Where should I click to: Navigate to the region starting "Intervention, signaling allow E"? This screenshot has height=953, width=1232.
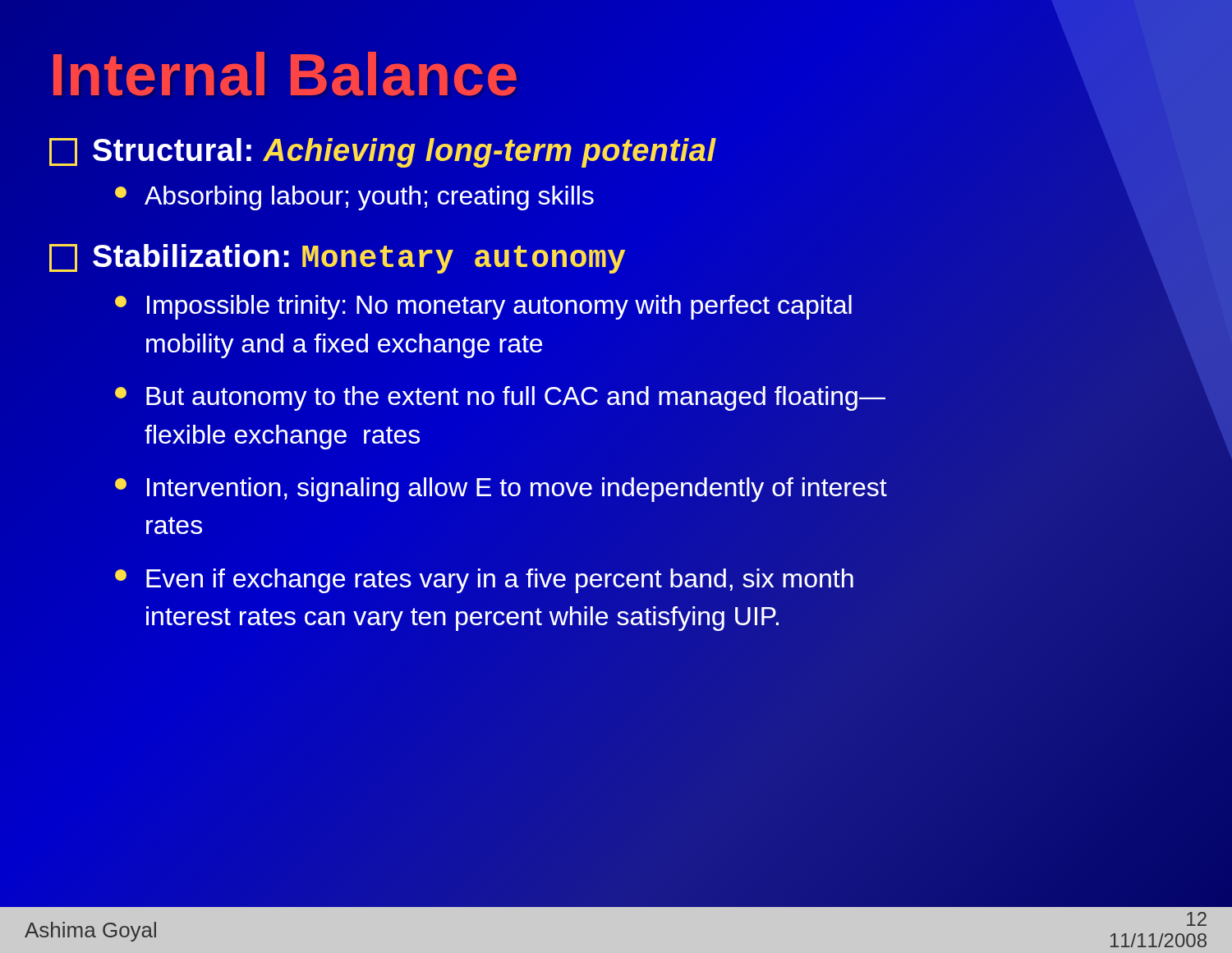point(501,506)
